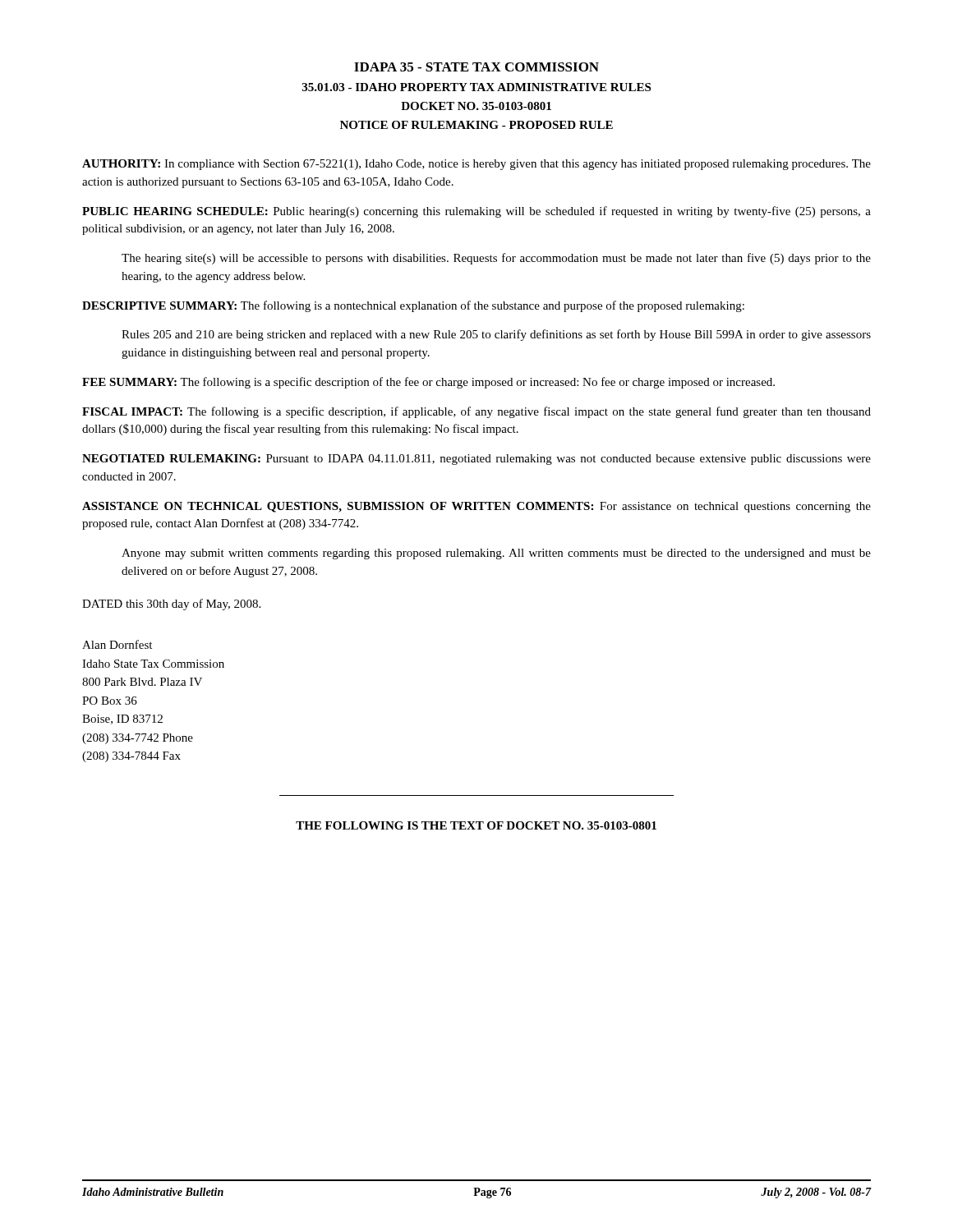Click the passage that begins "ASSISTANCE ON TECHNICAL QUESTIONS, SUBMISSION"

point(476,514)
